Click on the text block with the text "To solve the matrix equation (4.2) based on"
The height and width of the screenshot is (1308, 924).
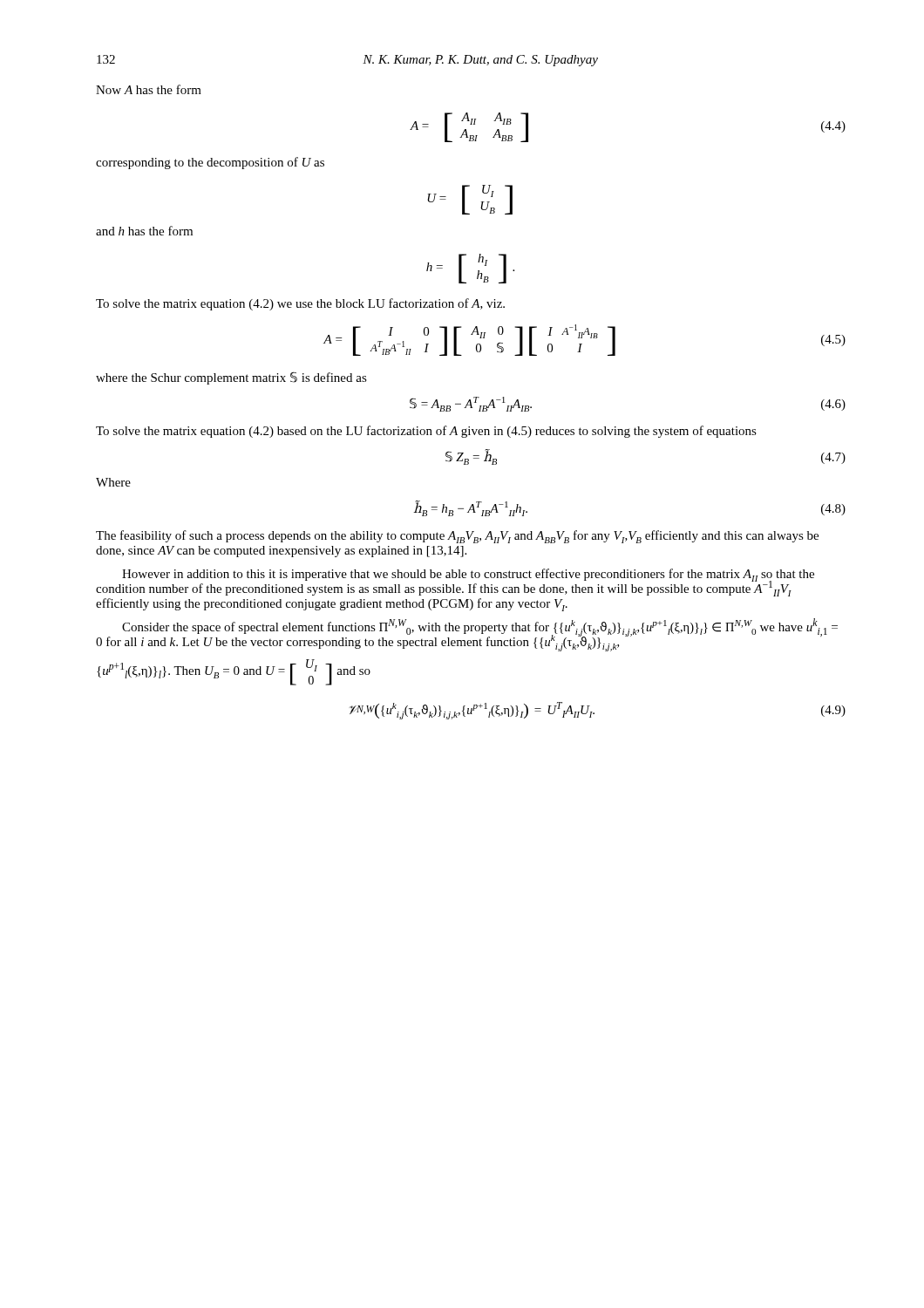426,431
